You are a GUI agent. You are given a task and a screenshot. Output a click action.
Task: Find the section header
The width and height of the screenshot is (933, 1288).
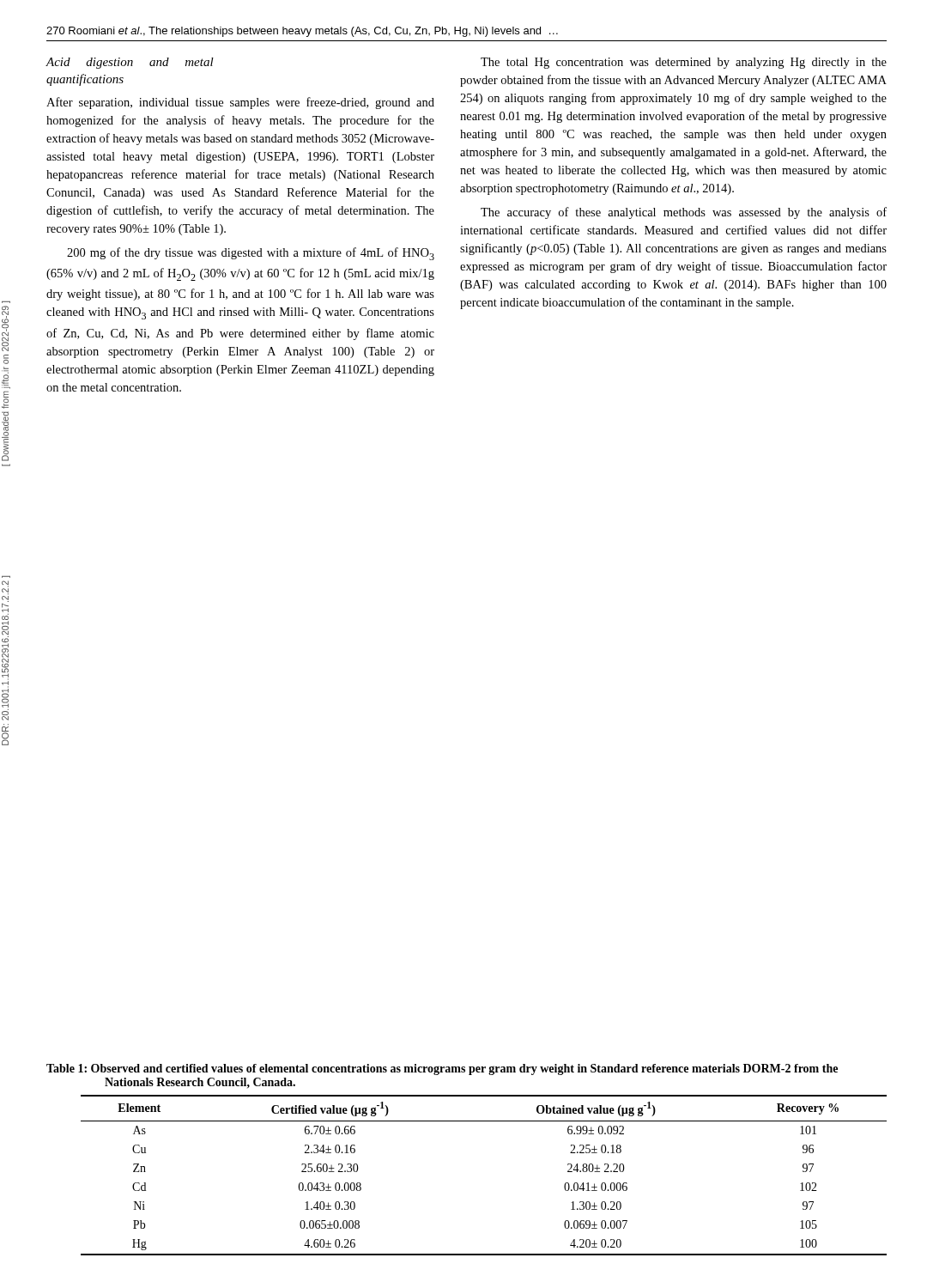click(x=240, y=71)
